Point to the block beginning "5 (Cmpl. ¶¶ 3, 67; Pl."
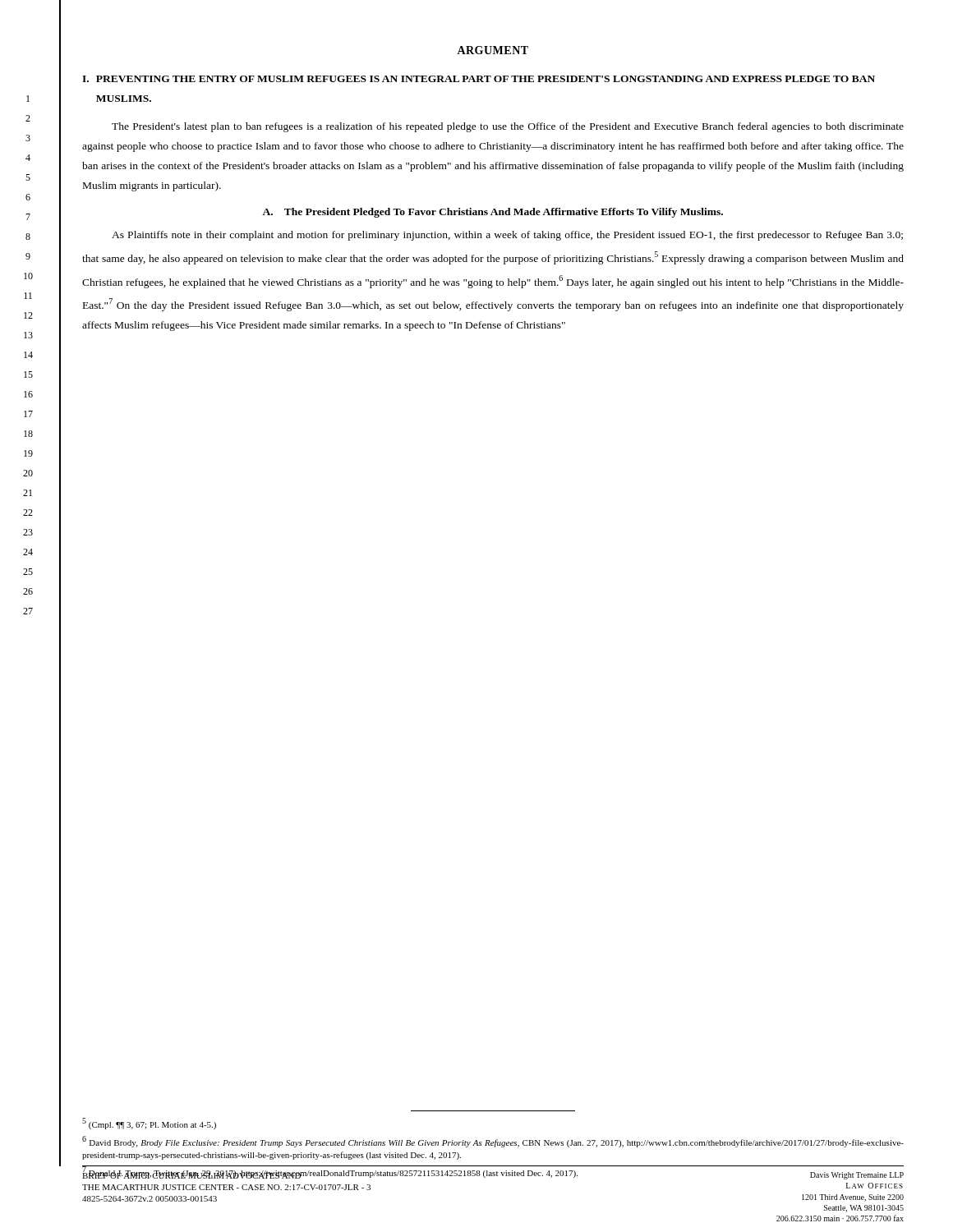Image resolution: width=953 pixels, height=1232 pixels. (149, 1123)
